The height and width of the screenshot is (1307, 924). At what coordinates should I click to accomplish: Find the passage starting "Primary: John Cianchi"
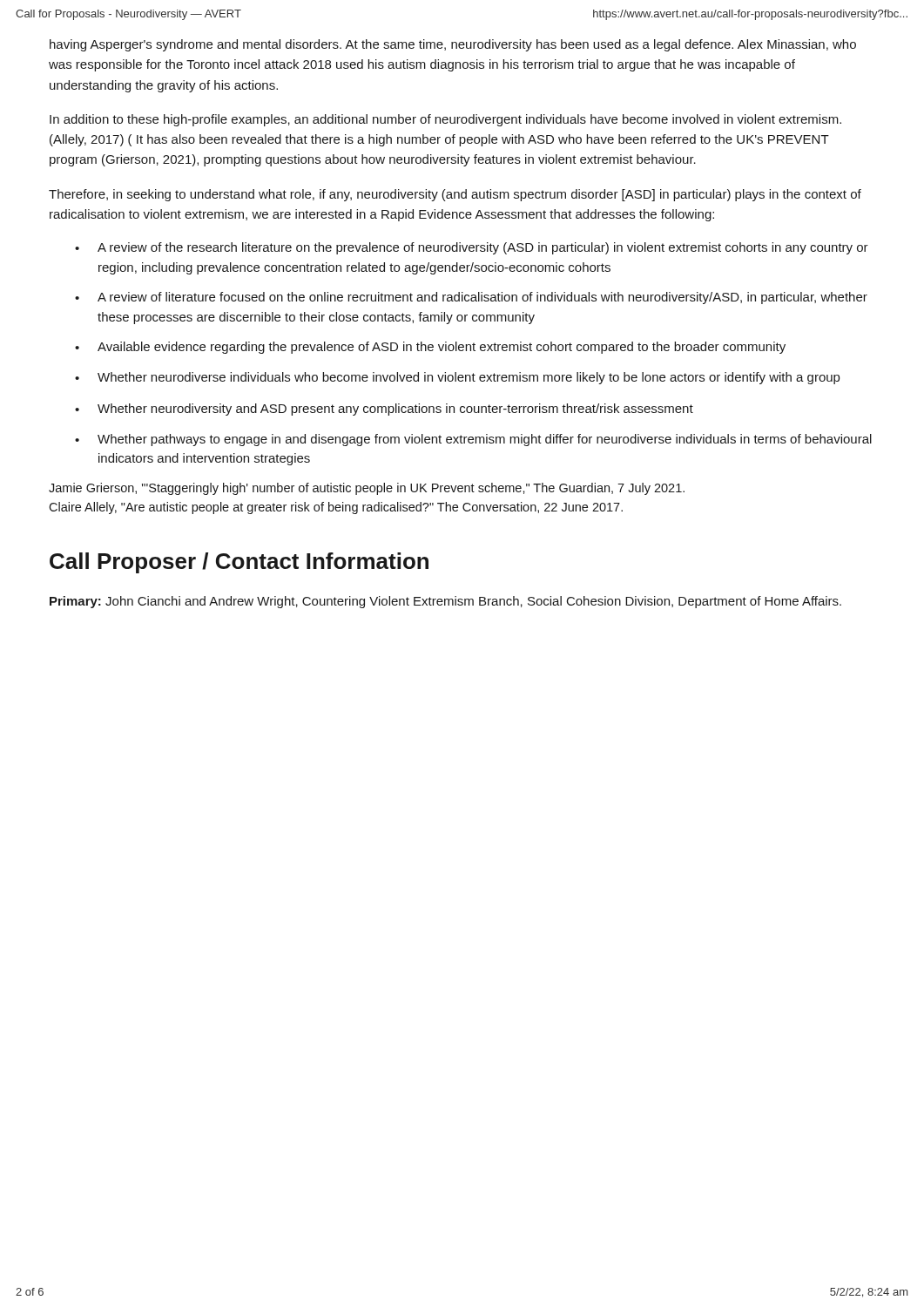pos(446,601)
